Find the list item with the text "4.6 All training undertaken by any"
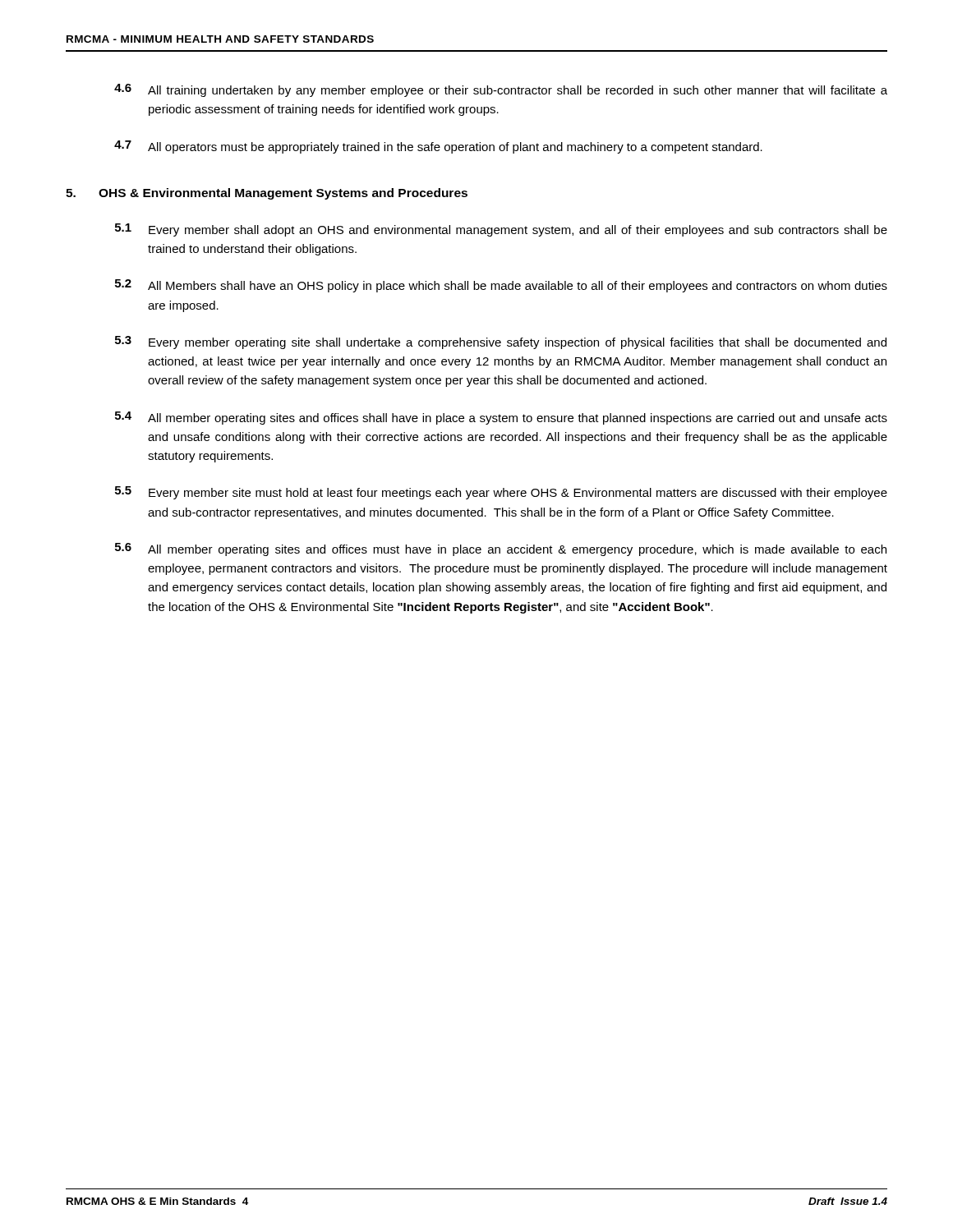Image resolution: width=953 pixels, height=1232 pixels. (x=476, y=100)
